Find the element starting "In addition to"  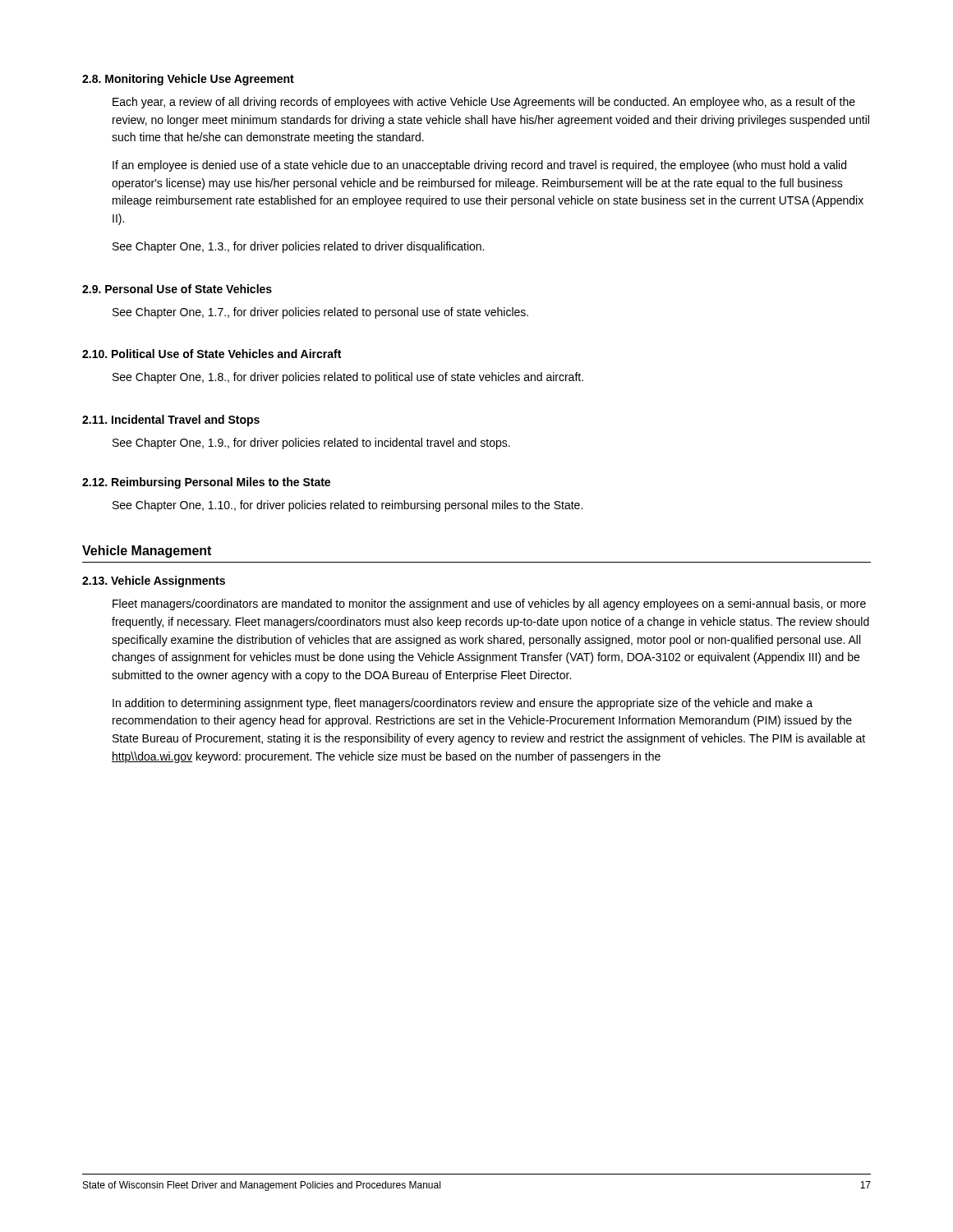[x=488, y=730]
